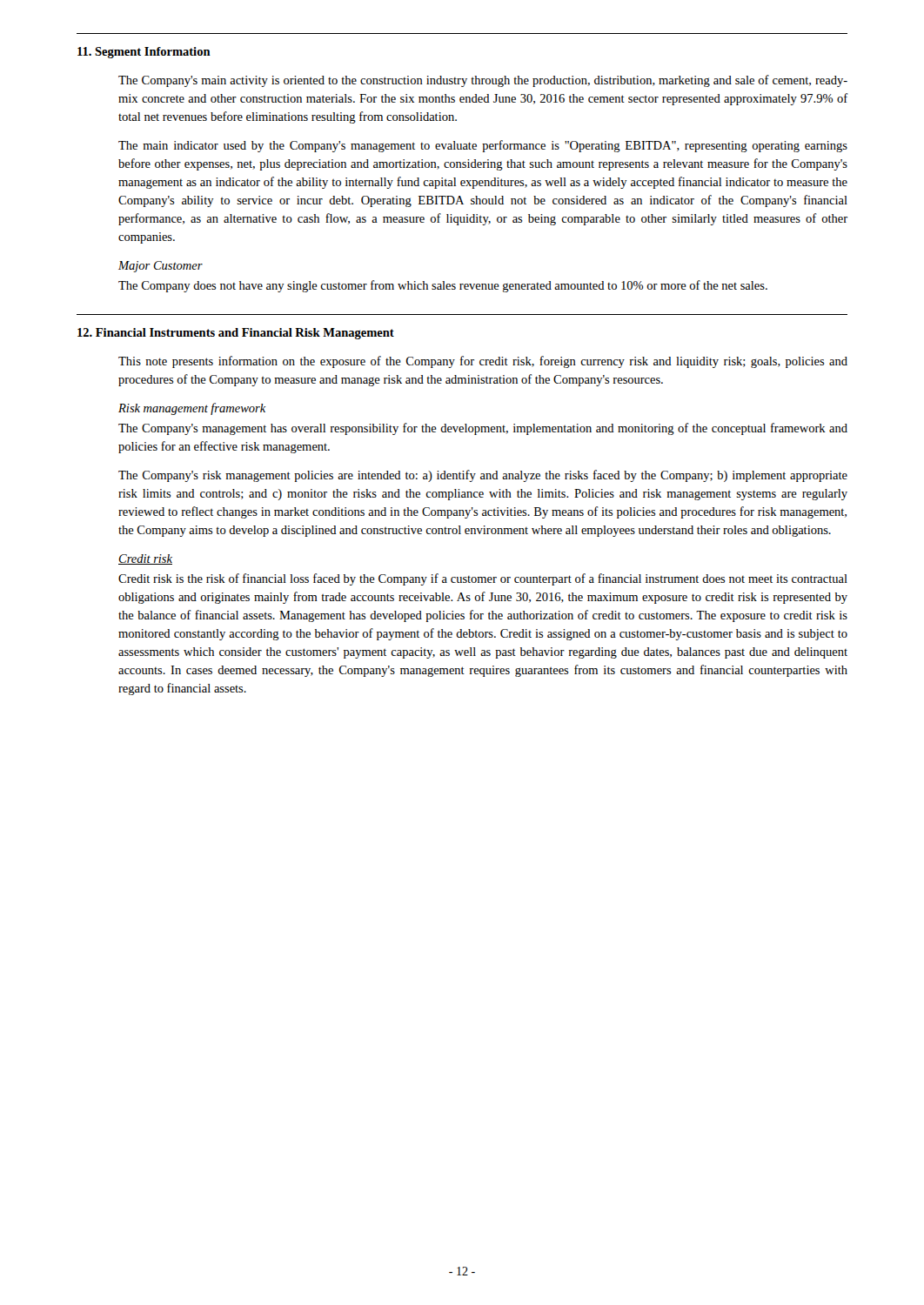Navigate to the region starting "The Company's main activity is oriented to the"
Image resolution: width=924 pixels, height=1305 pixels.
tap(483, 98)
